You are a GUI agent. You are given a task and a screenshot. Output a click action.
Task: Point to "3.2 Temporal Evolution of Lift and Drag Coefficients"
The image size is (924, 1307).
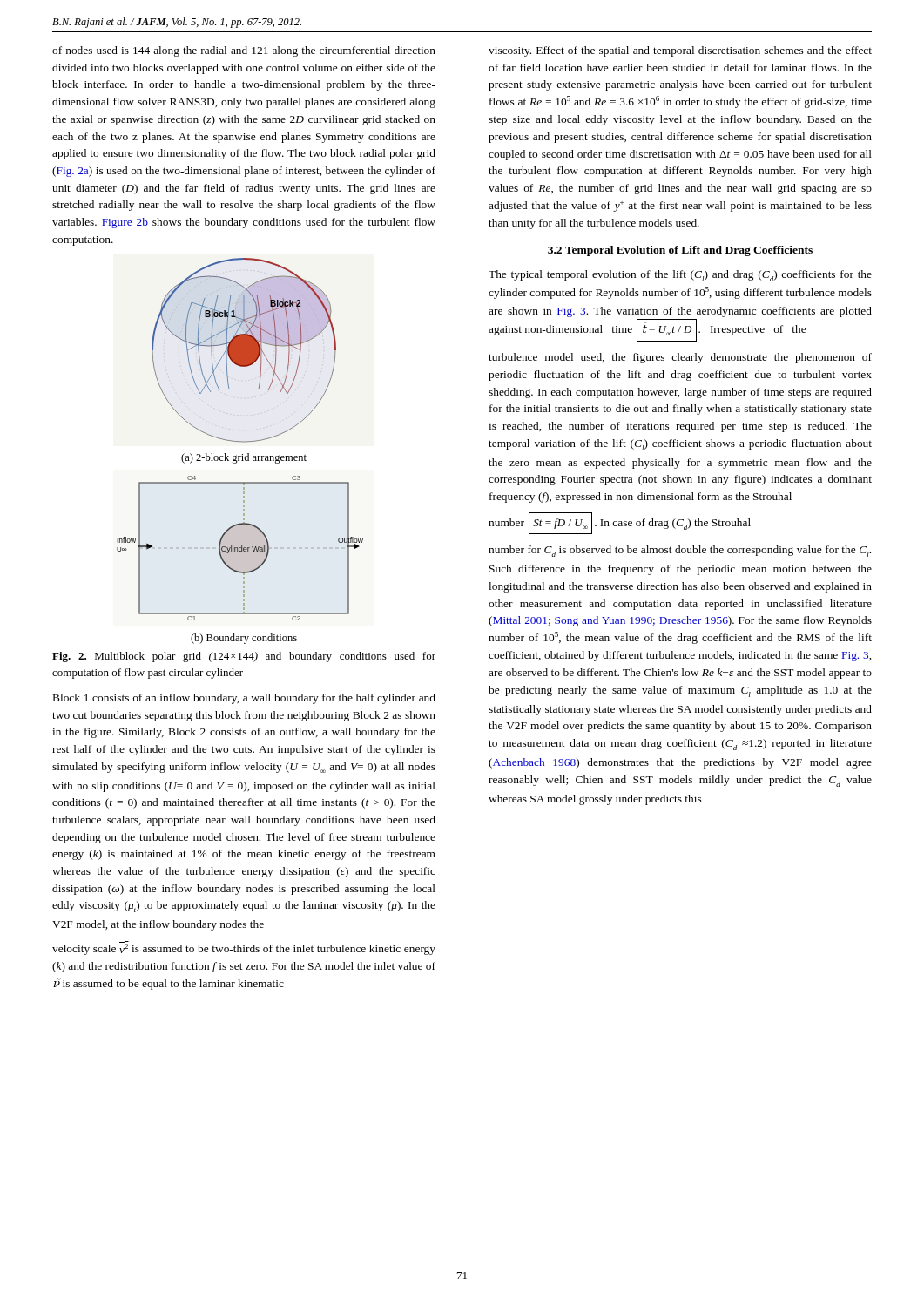(x=680, y=249)
